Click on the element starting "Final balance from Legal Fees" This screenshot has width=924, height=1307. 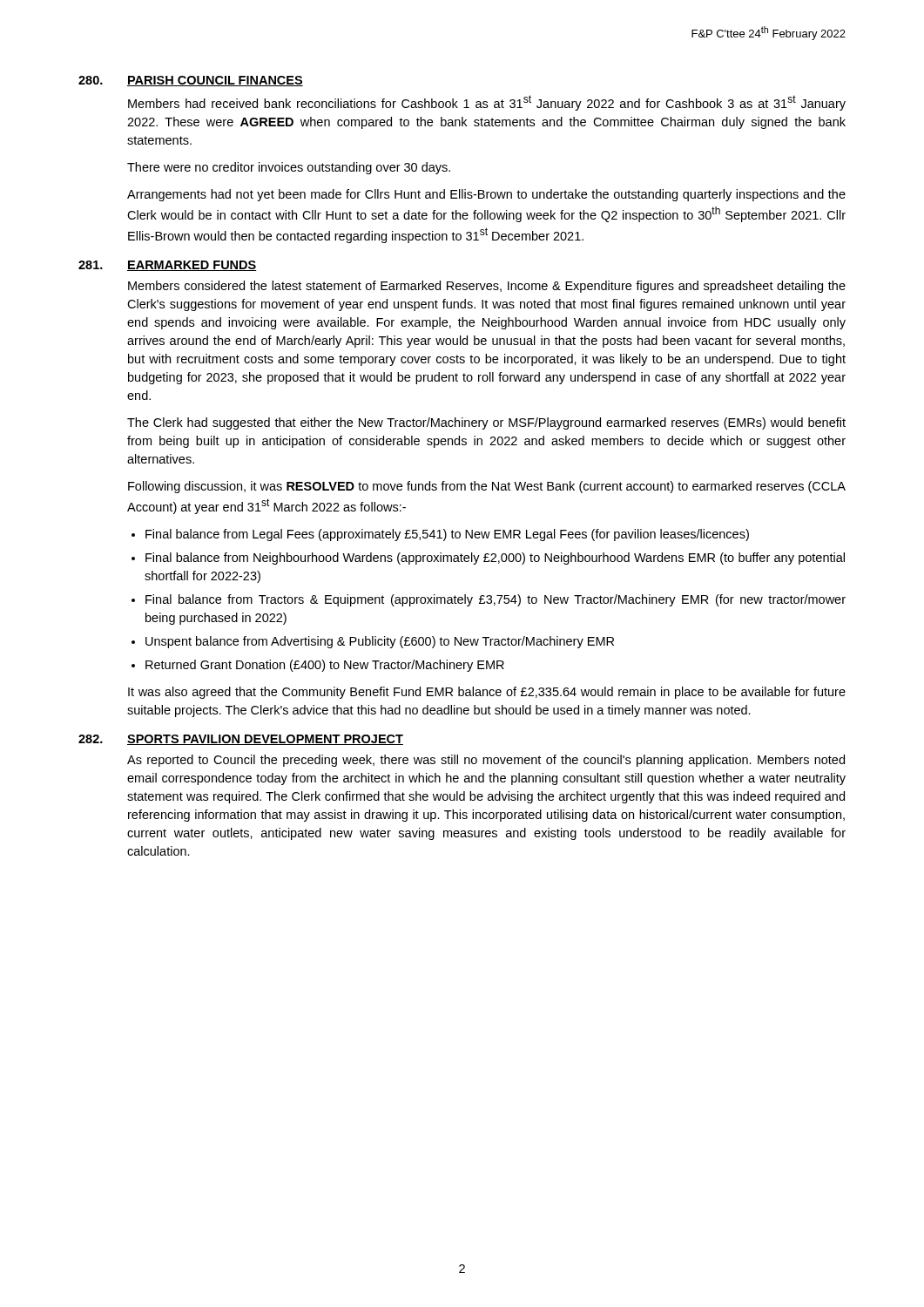pos(447,534)
